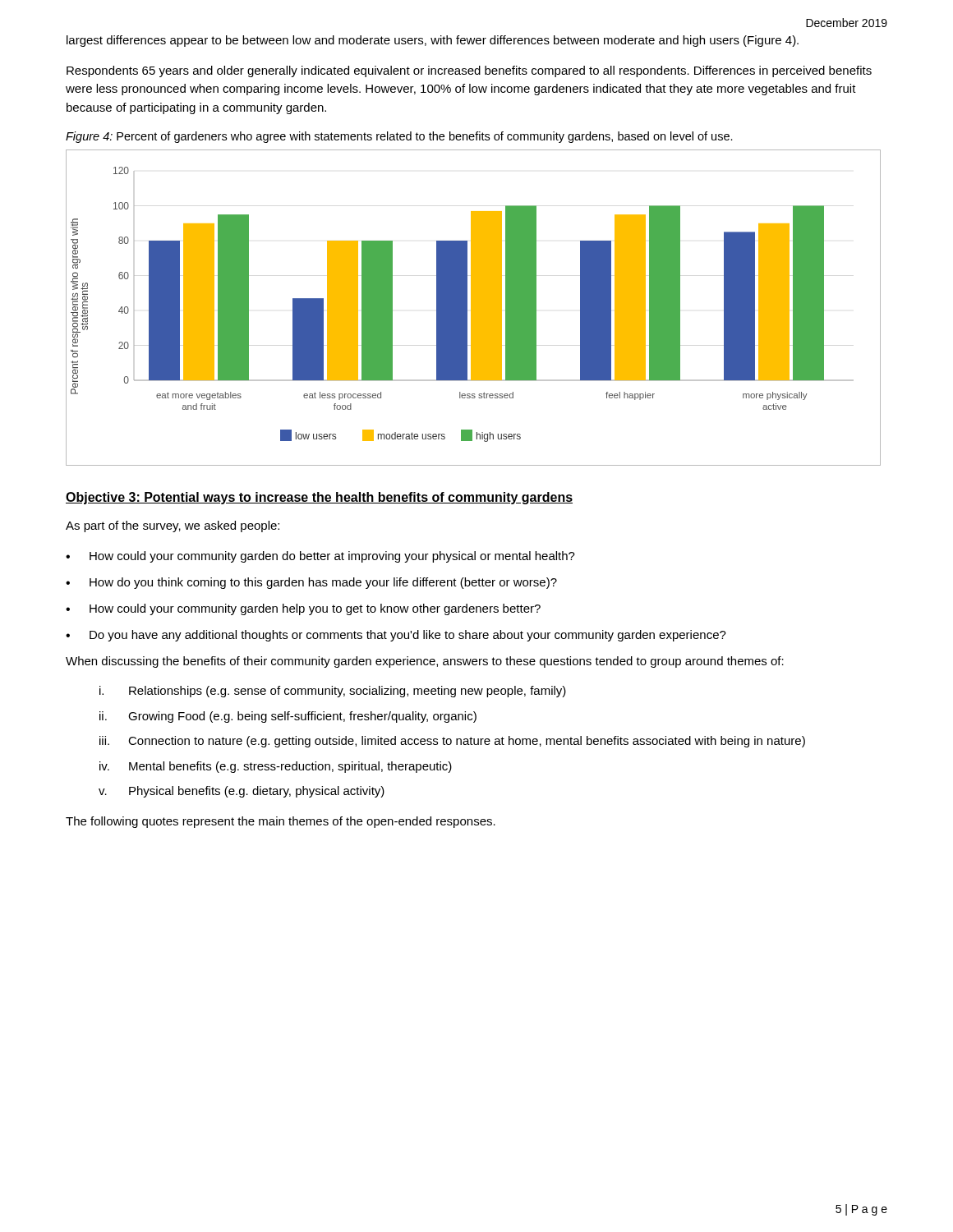The width and height of the screenshot is (953, 1232).
Task: Point to the block beginning "• How could your community garden help"
Action: pyautogui.click(x=303, y=609)
